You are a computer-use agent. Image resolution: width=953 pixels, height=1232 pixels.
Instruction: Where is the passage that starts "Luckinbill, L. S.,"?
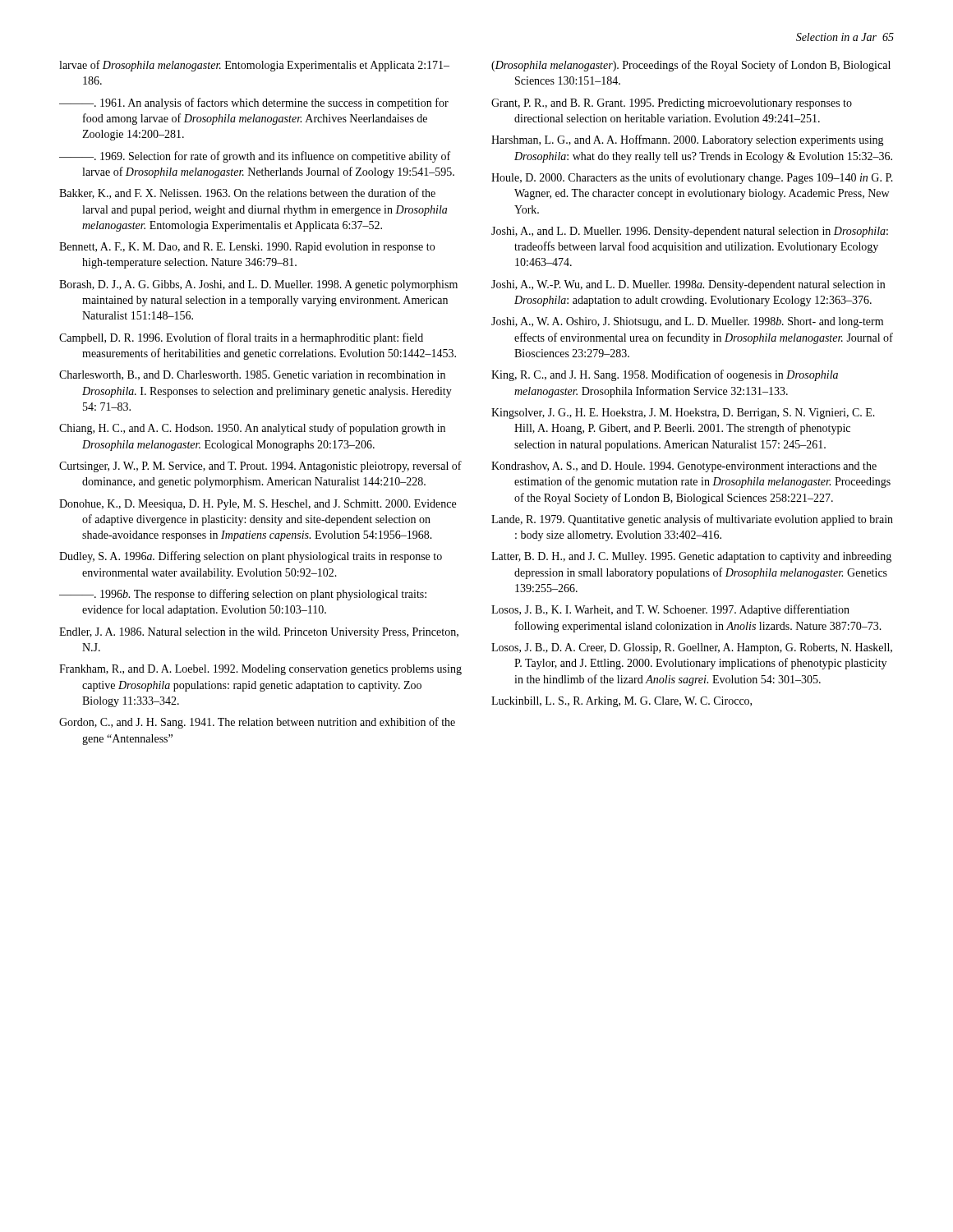point(622,701)
